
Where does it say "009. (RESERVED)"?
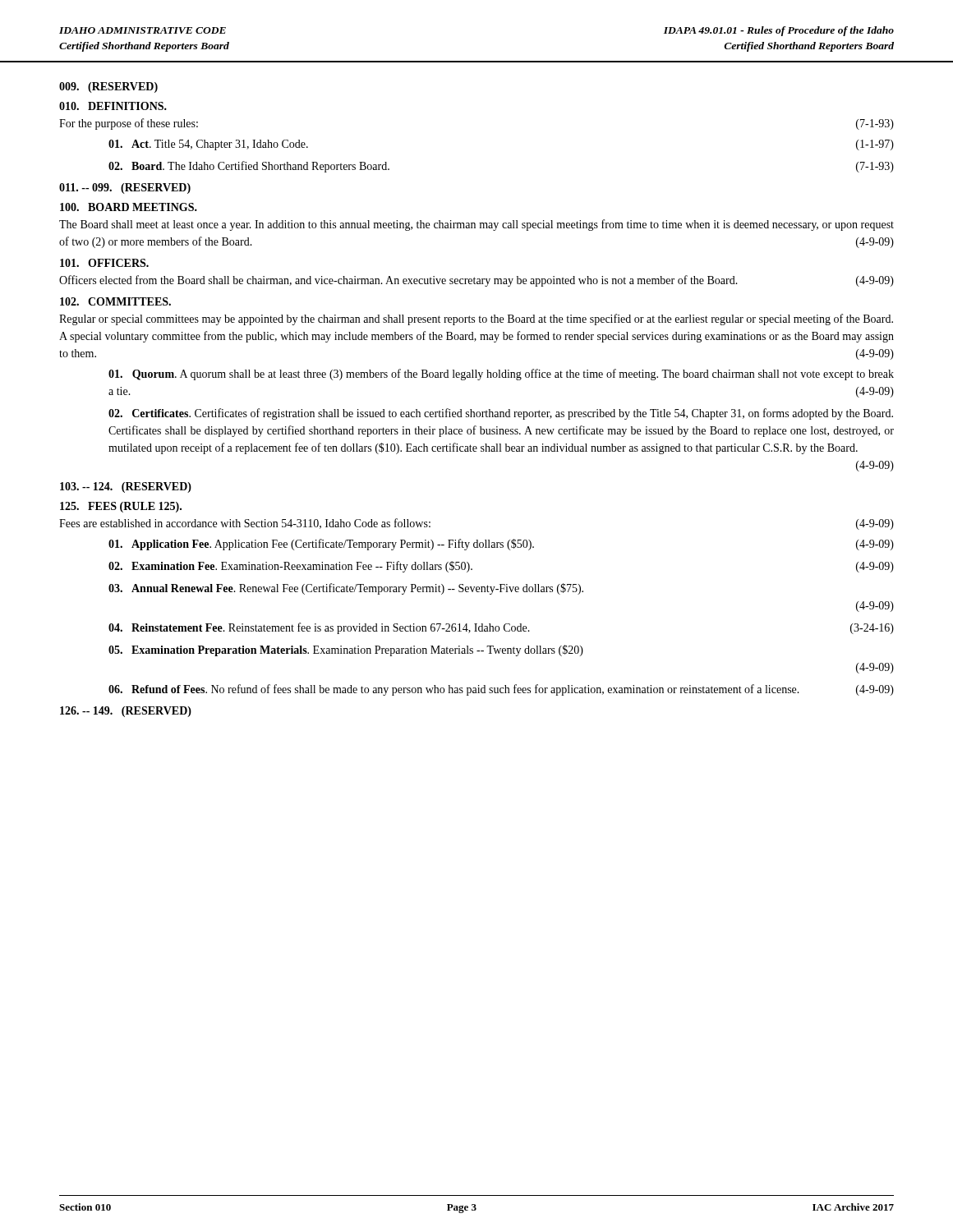108,86
